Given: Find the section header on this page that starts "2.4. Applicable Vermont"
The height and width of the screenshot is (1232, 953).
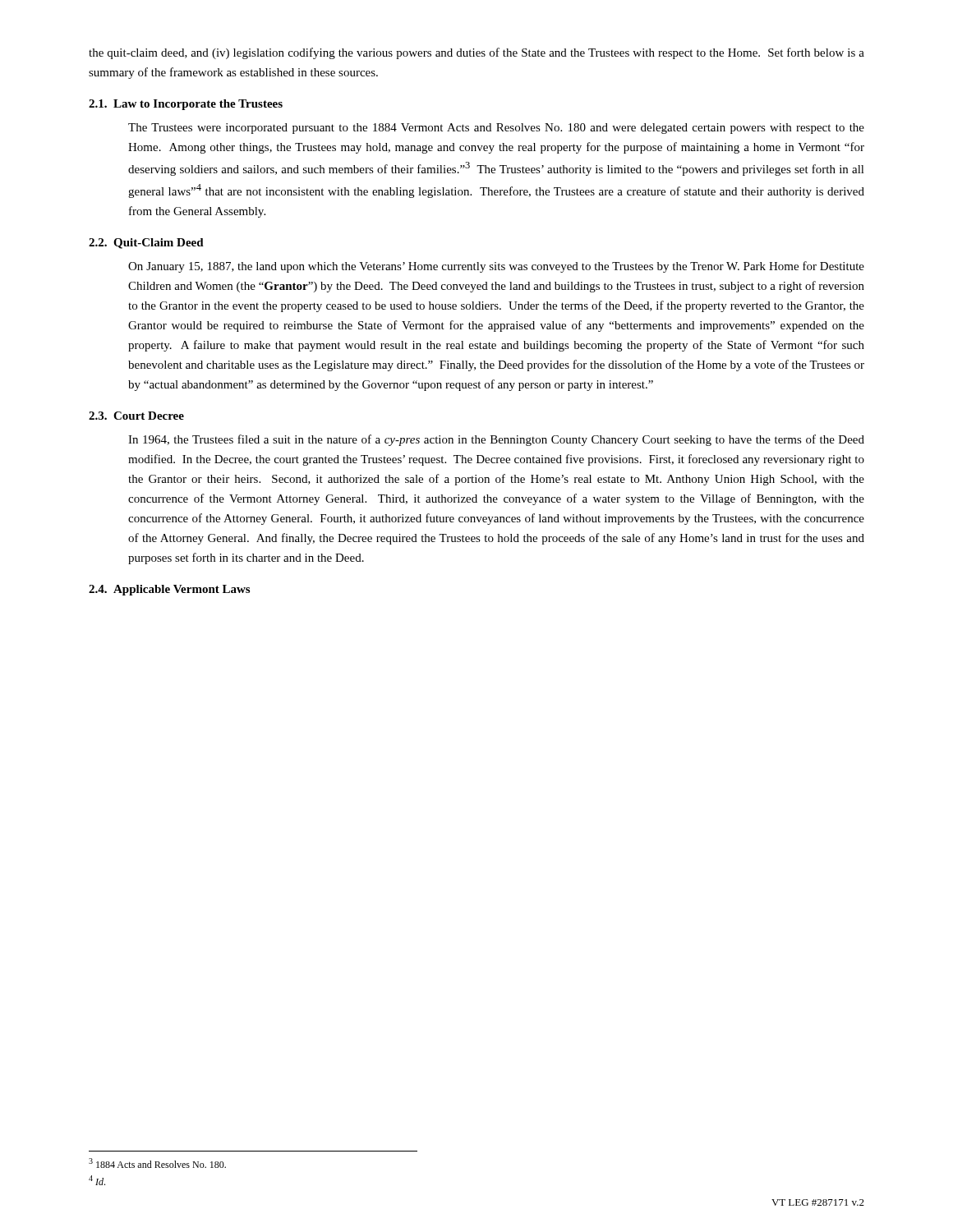Looking at the screenshot, I should (170, 589).
